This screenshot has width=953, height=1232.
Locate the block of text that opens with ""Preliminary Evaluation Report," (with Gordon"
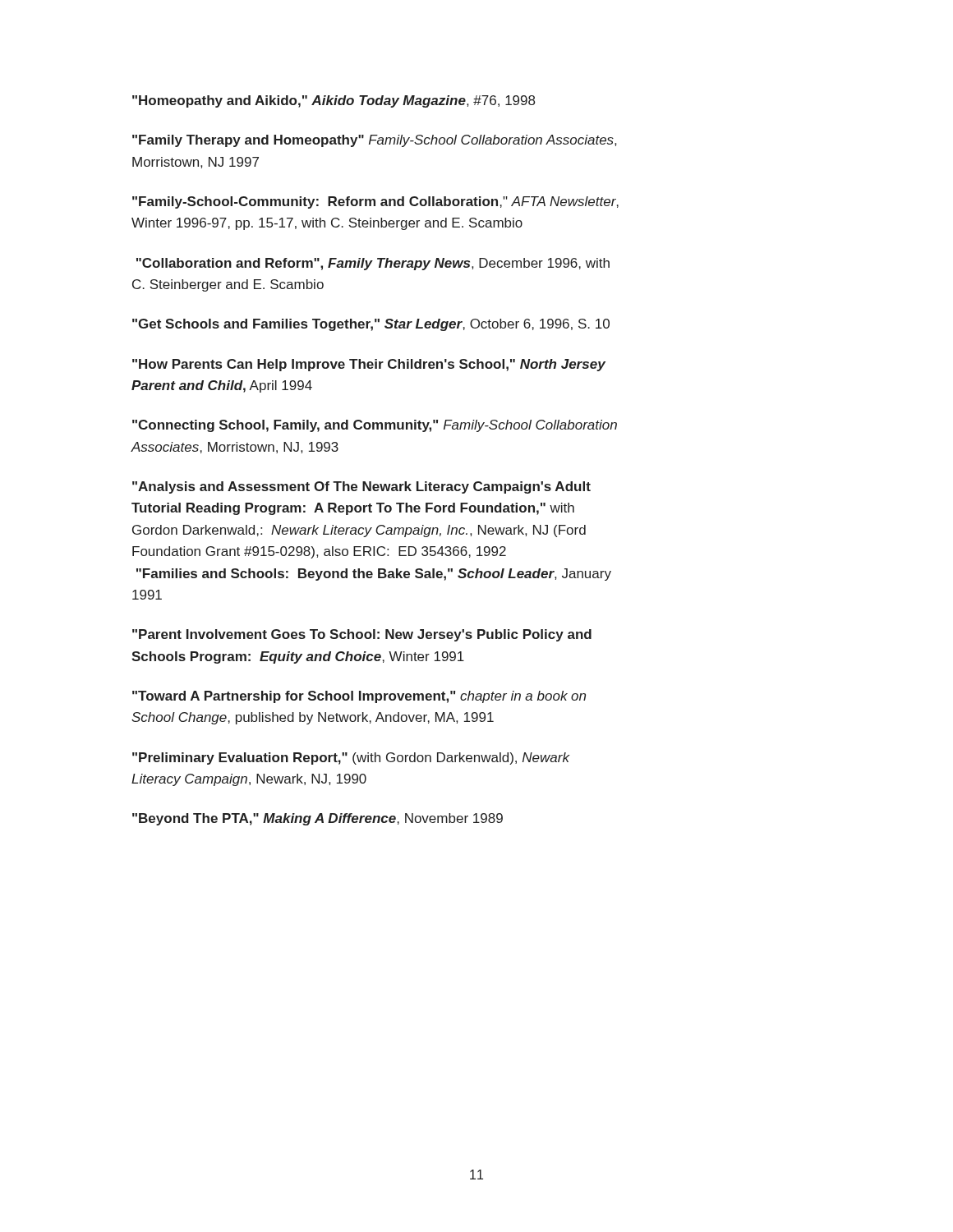coord(350,768)
